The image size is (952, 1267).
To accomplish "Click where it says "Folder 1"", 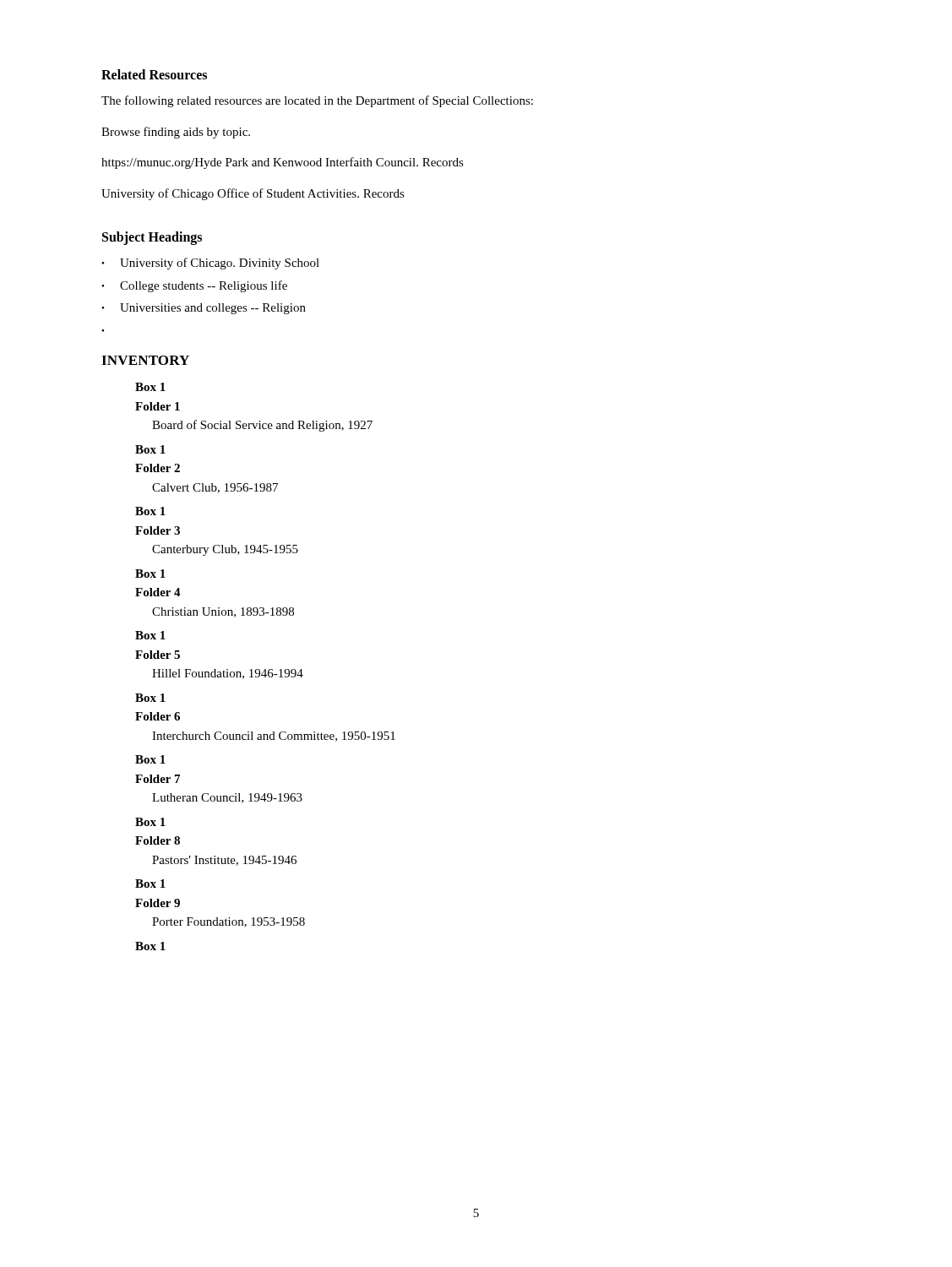I will click(x=158, y=406).
